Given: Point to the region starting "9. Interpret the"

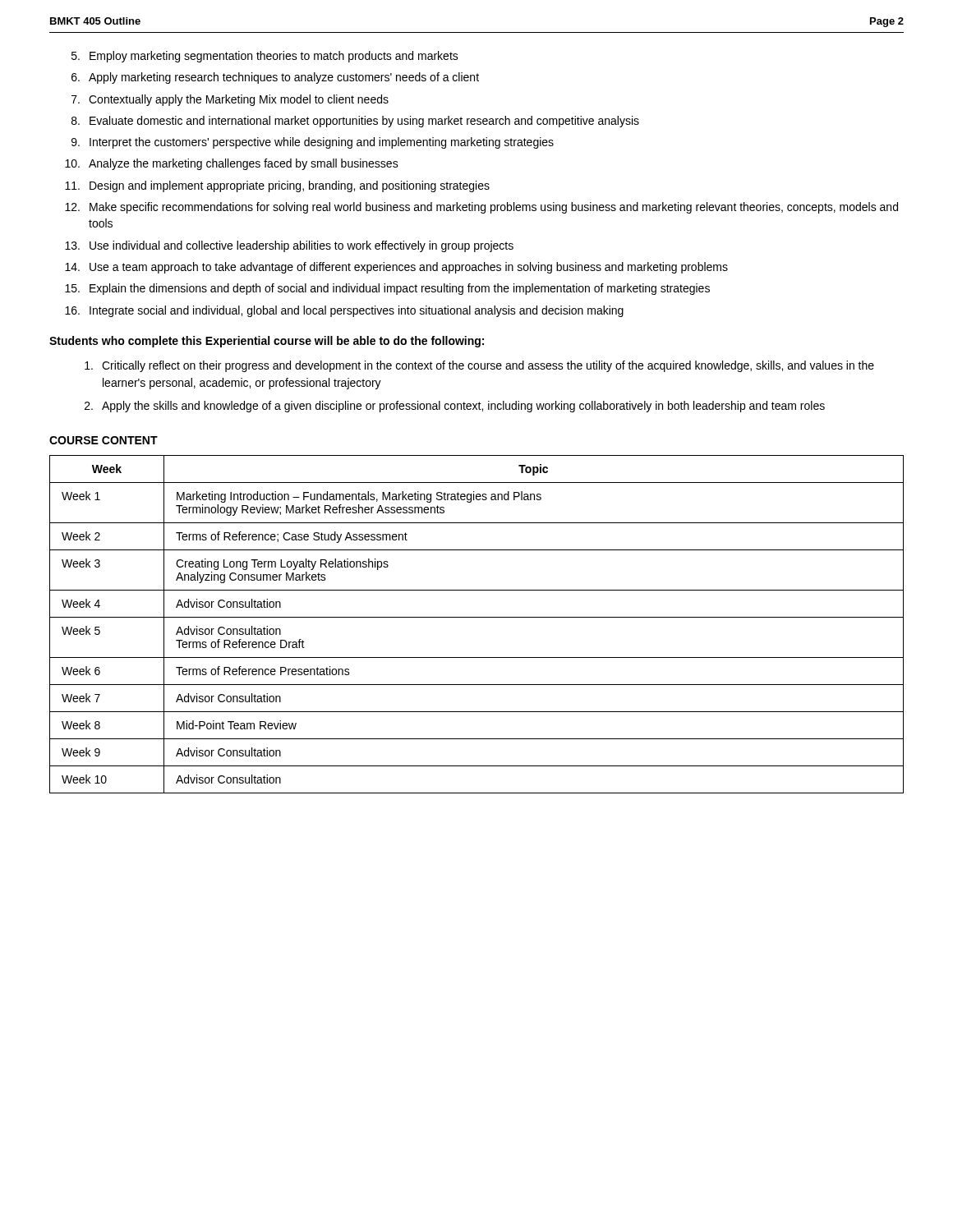Looking at the screenshot, I should pos(476,142).
